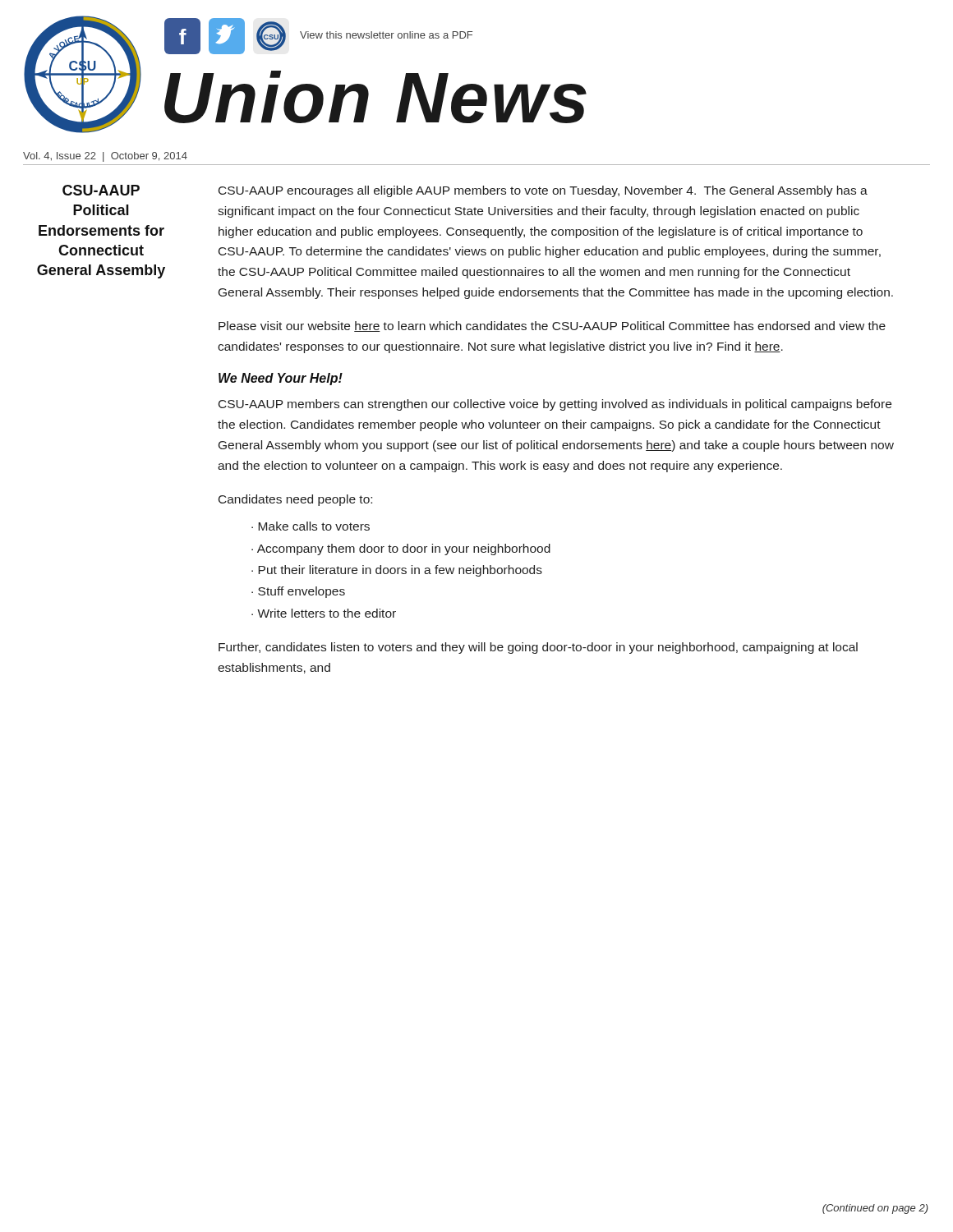Locate the text "Vol. 4, Issue 22 | October 9, 2014"
Image resolution: width=953 pixels, height=1232 pixels.
pos(105,156)
